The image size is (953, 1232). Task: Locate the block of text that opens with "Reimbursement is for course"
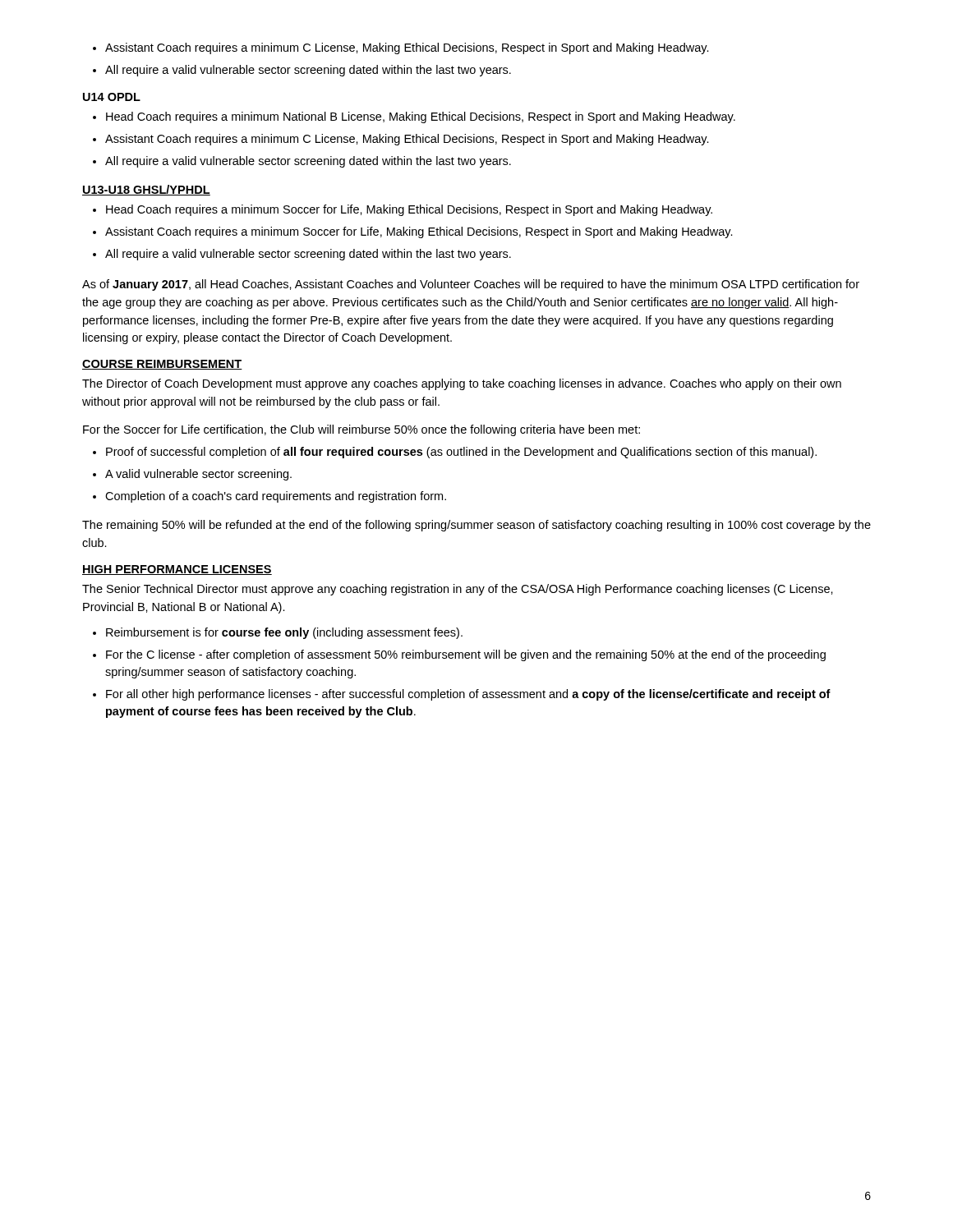click(278, 633)
